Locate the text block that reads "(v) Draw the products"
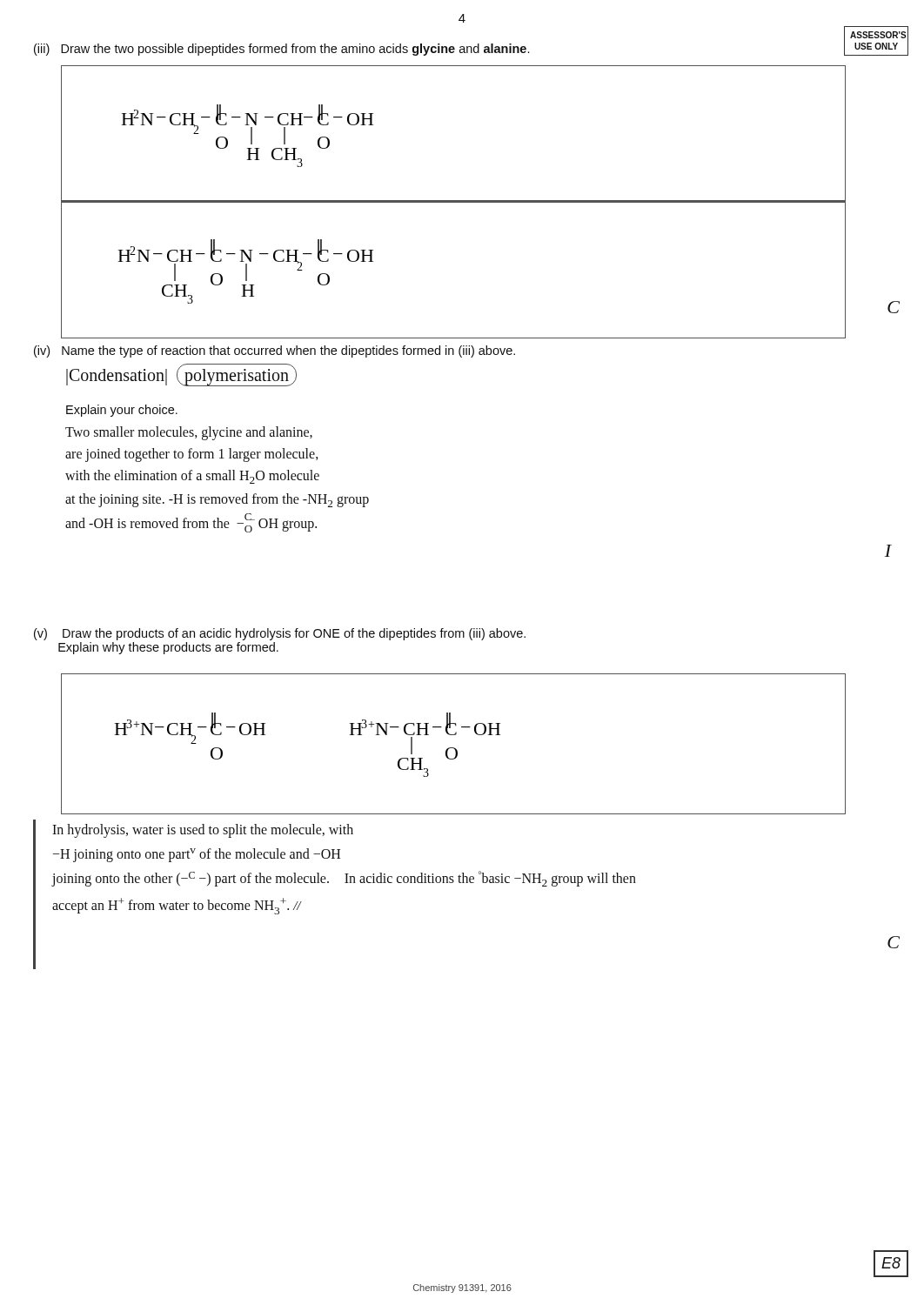 (280, 640)
